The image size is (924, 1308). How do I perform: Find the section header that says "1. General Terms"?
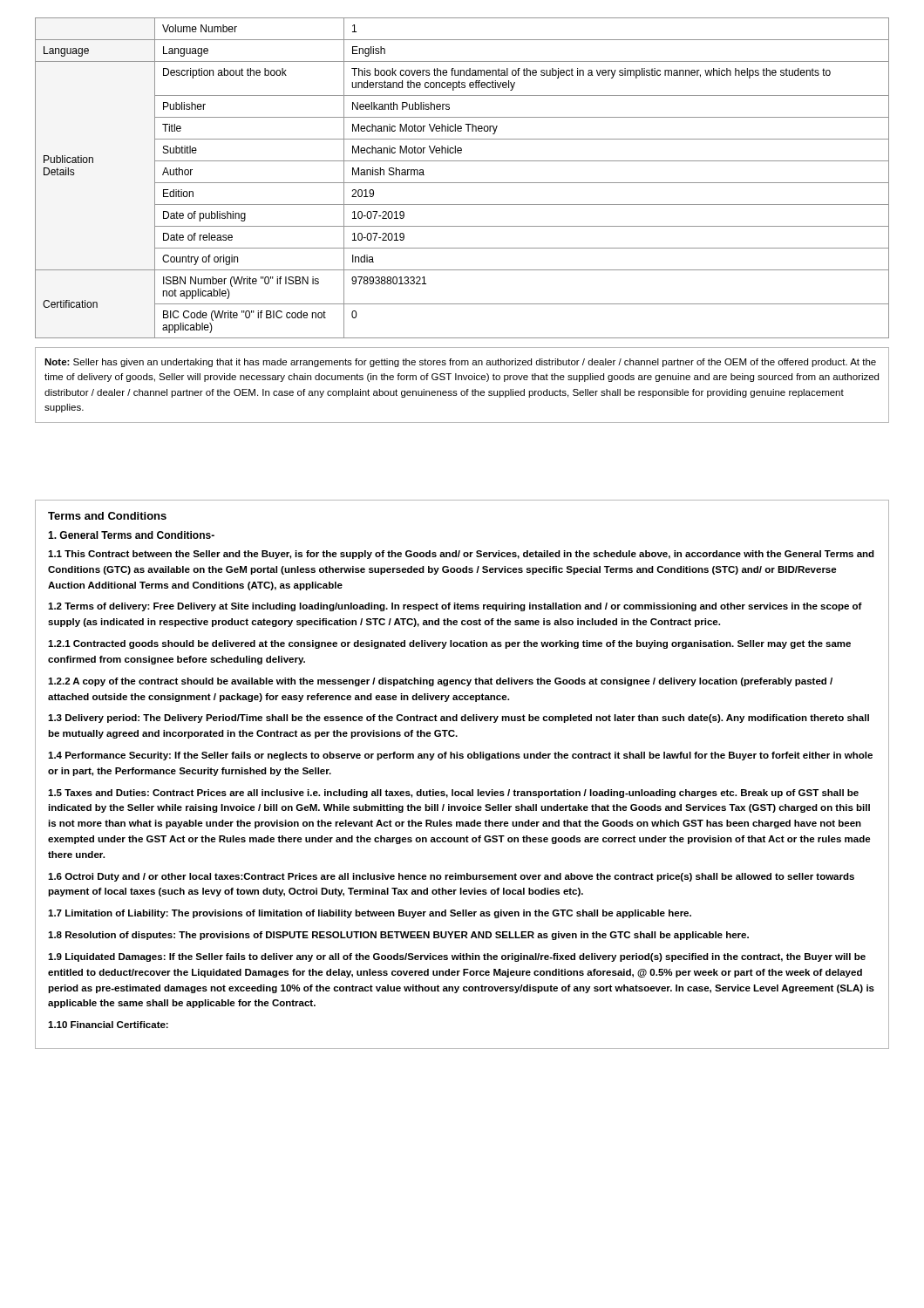coord(131,535)
